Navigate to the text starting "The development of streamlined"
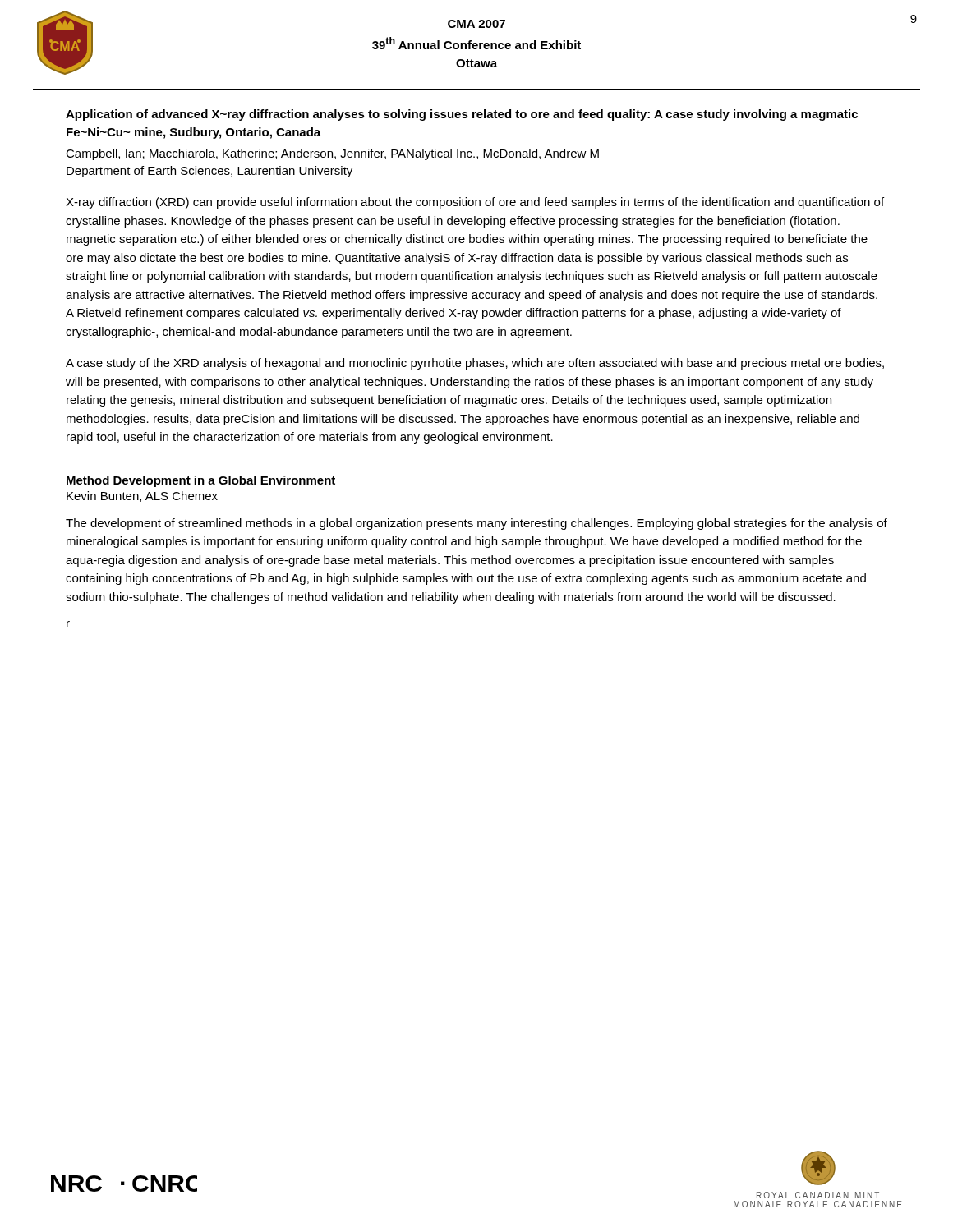Image resolution: width=953 pixels, height=1232 pixels. pyautogui.click(x=476, y=559)
